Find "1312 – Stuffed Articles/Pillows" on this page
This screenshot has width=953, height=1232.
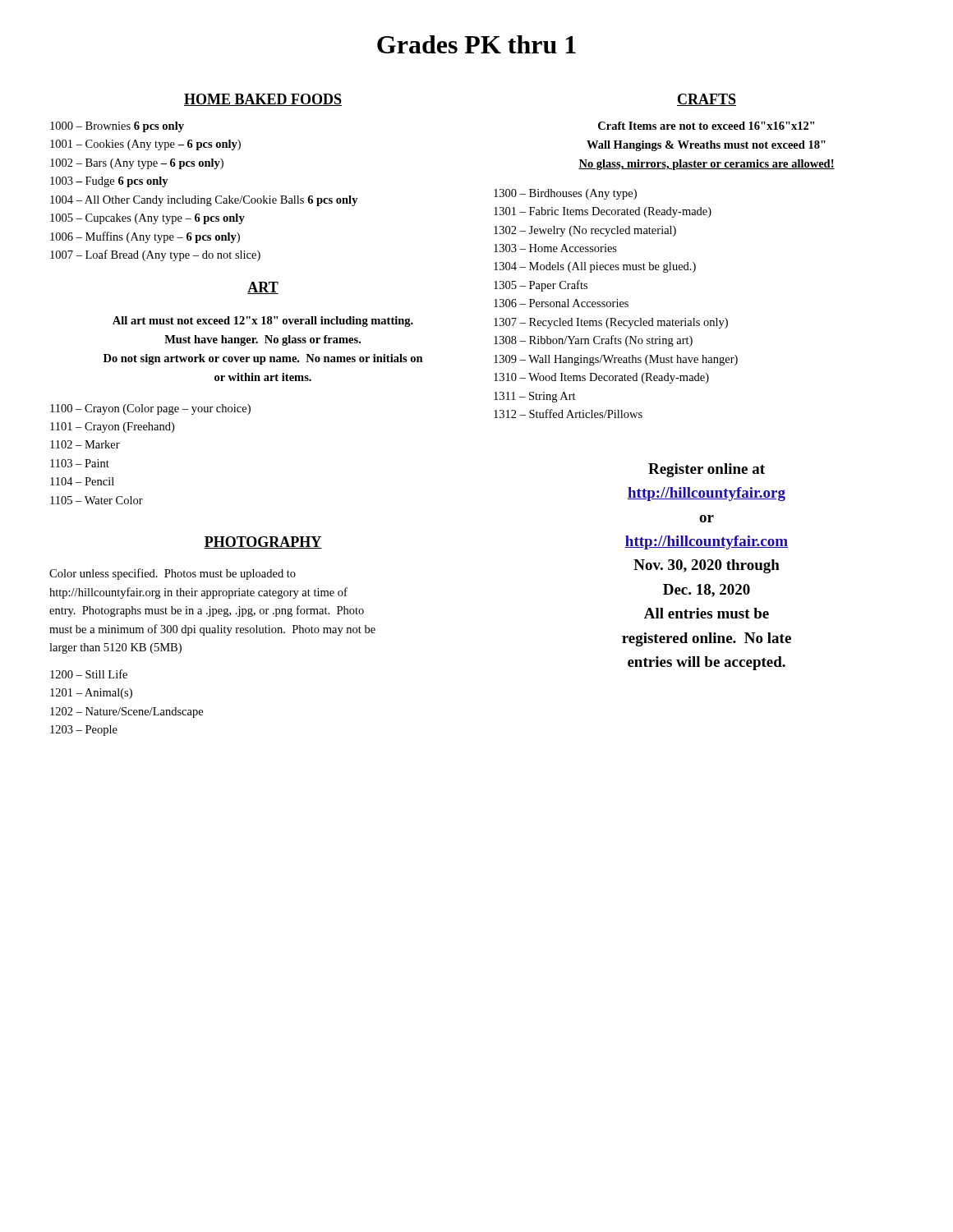pyautogui.click(x=568, y=414)
